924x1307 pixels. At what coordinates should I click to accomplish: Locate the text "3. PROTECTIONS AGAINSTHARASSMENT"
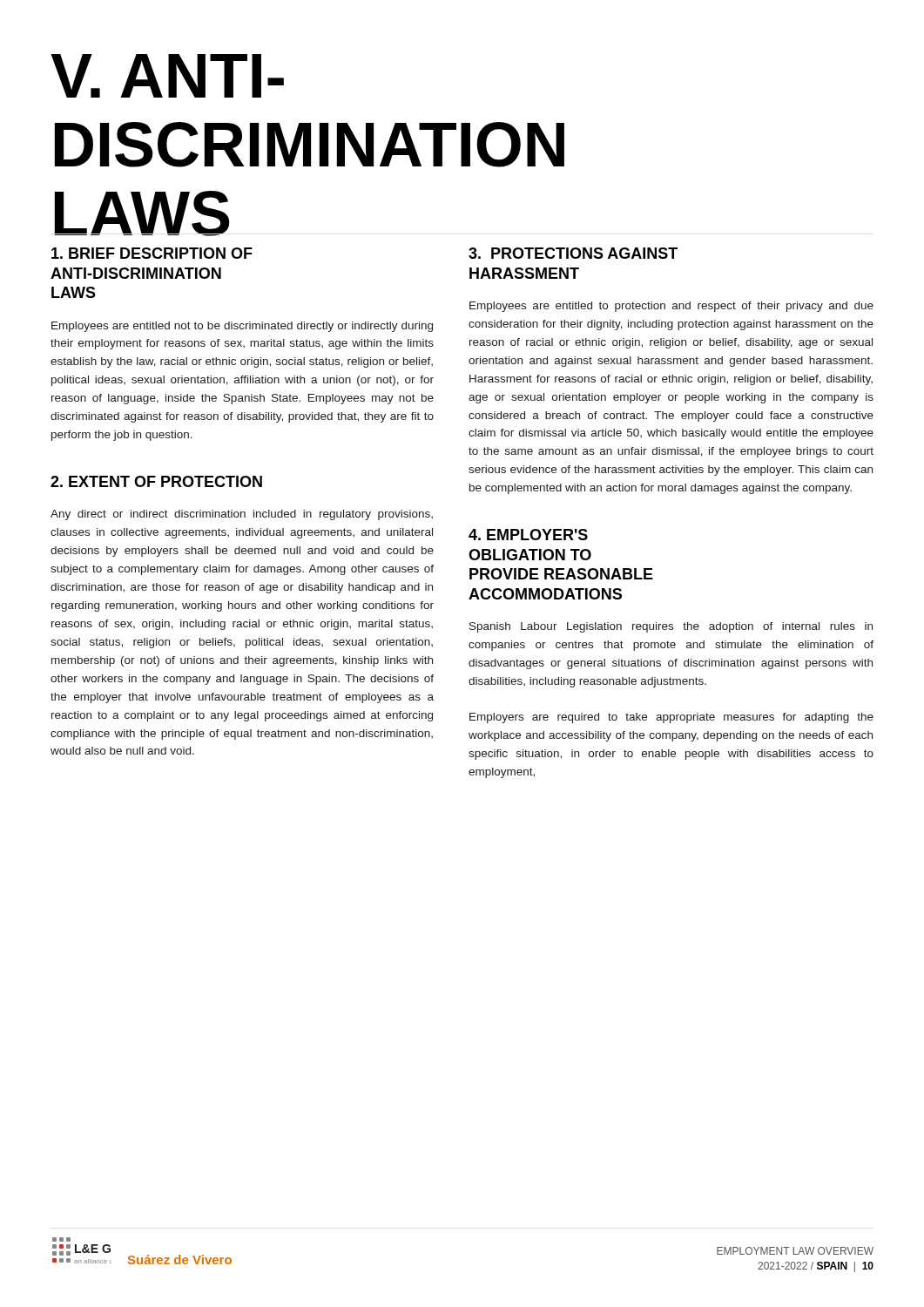point(671,264)
